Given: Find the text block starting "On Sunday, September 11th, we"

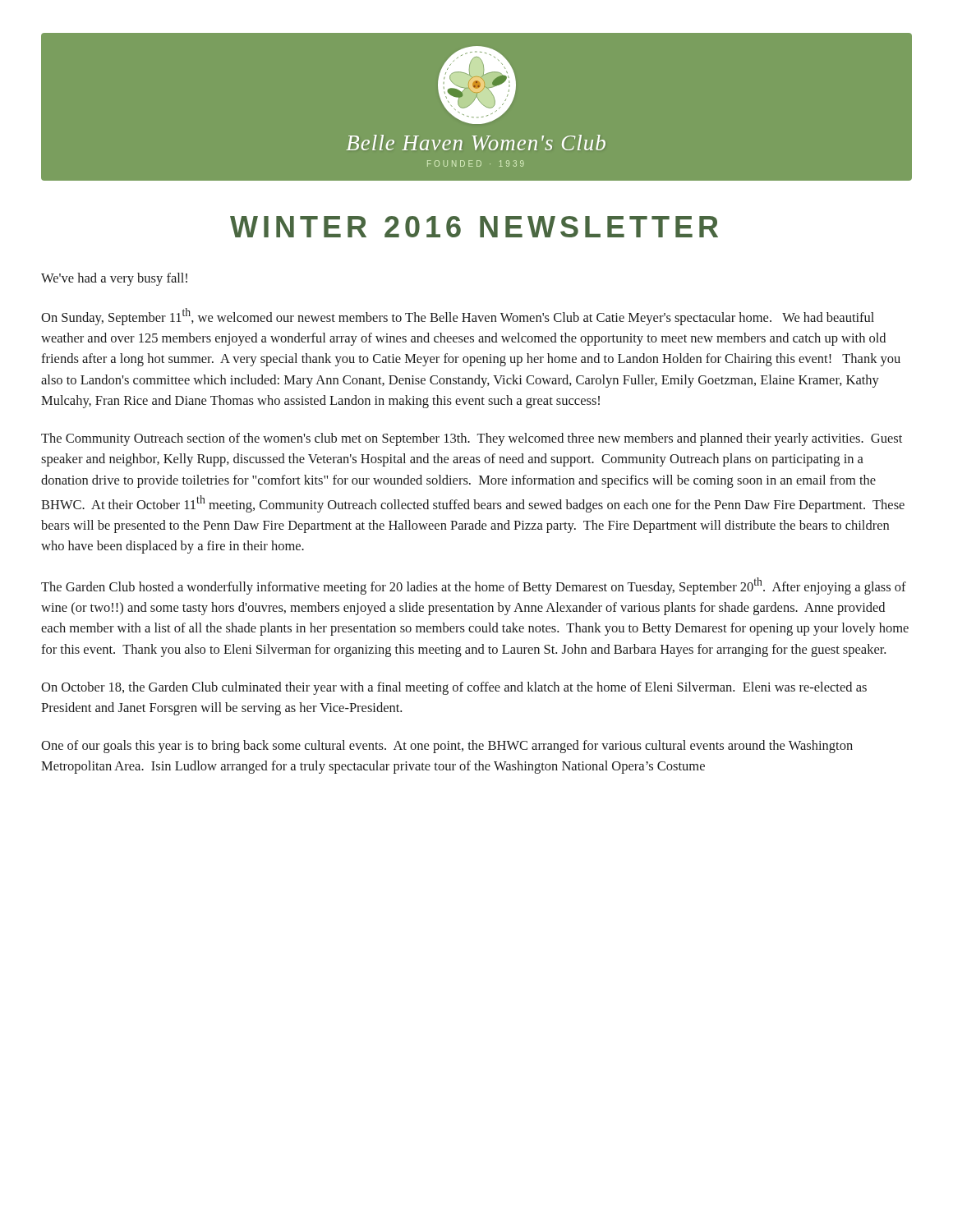Looking at the screenshot, I should point(471,357).
